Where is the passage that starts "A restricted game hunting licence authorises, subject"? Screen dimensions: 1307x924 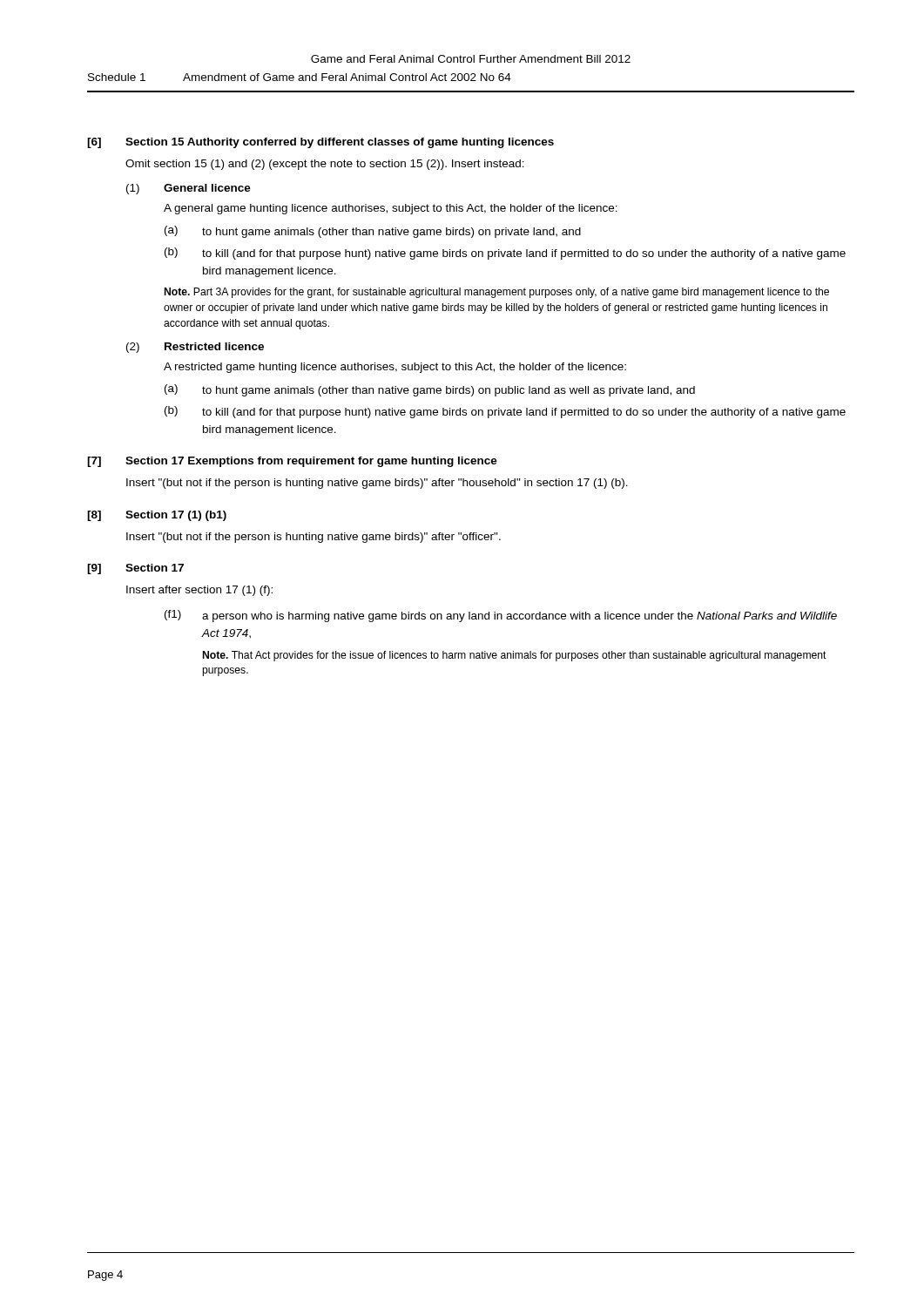[395, 367]
